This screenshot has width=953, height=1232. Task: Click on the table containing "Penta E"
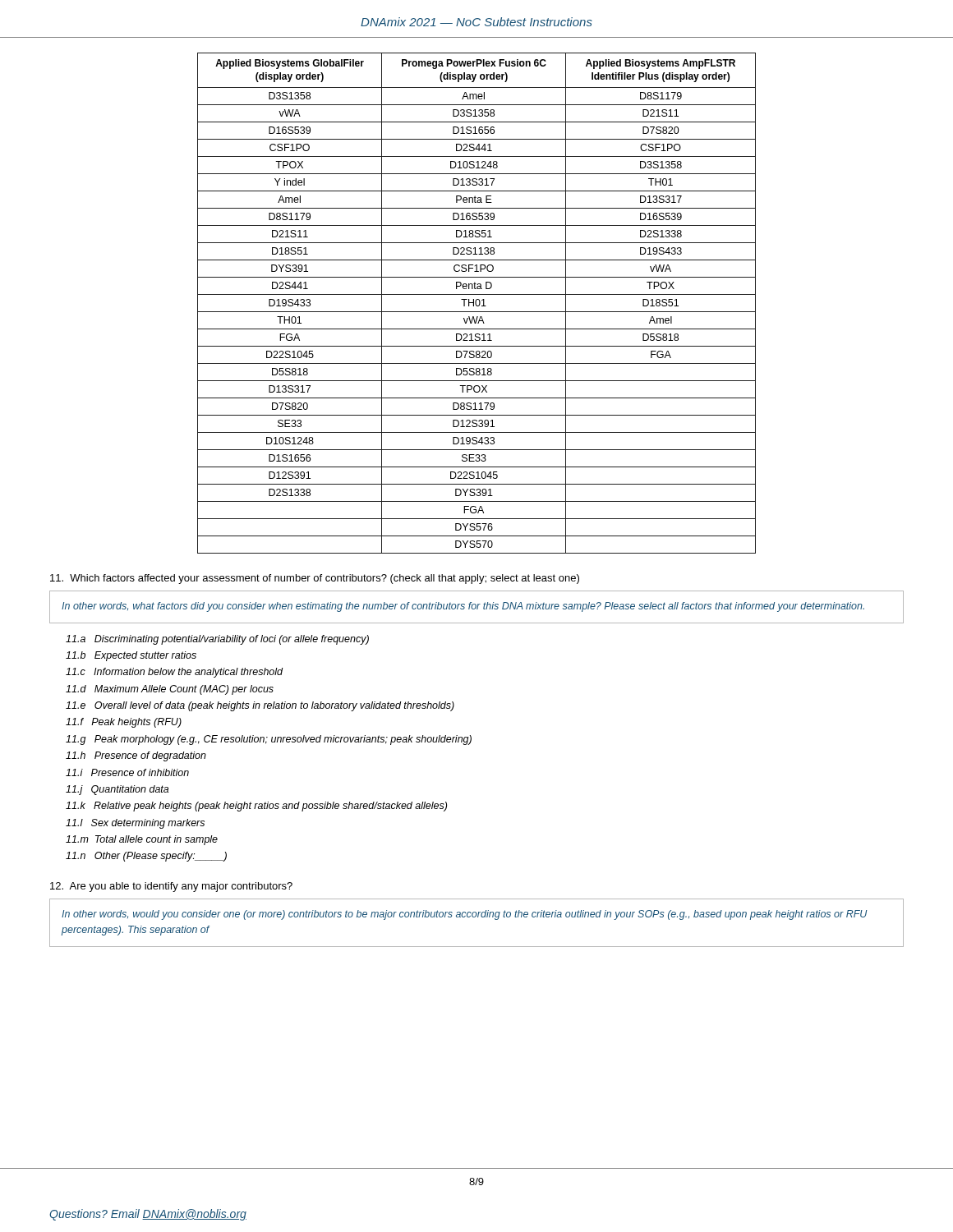click(x=476, y=303)
